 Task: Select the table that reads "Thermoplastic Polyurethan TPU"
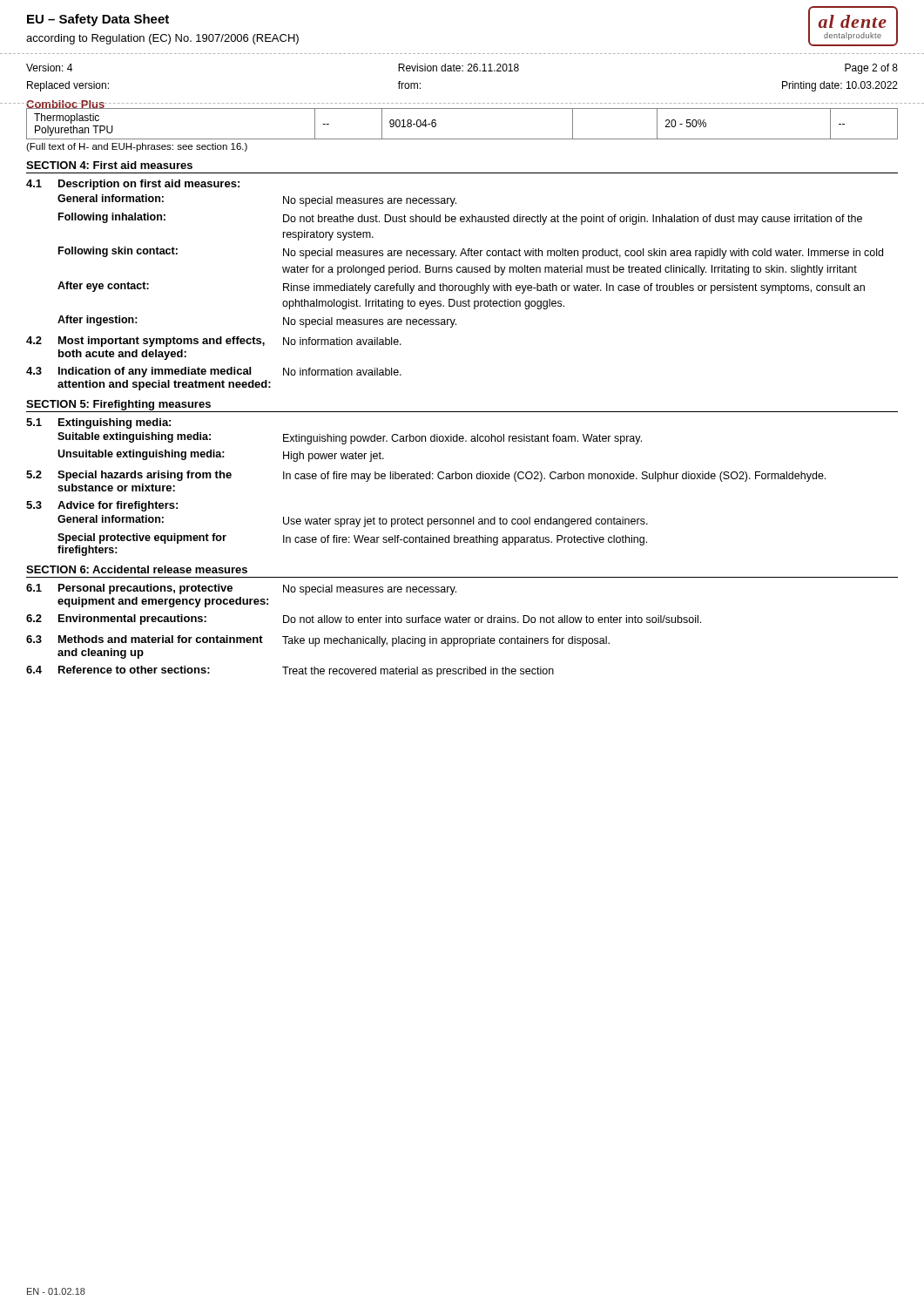(462, 124)
